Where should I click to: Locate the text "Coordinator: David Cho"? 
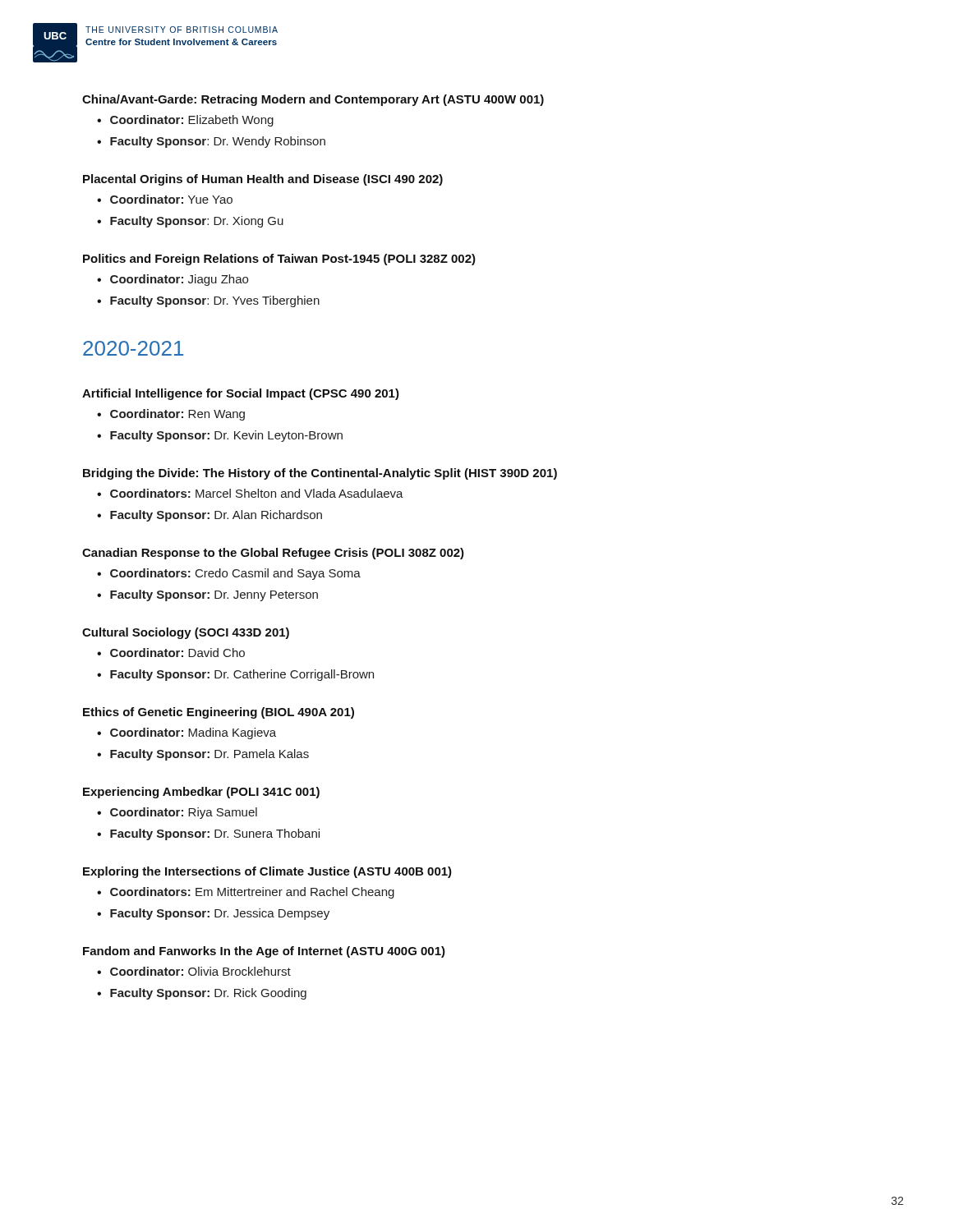(178, 653)
